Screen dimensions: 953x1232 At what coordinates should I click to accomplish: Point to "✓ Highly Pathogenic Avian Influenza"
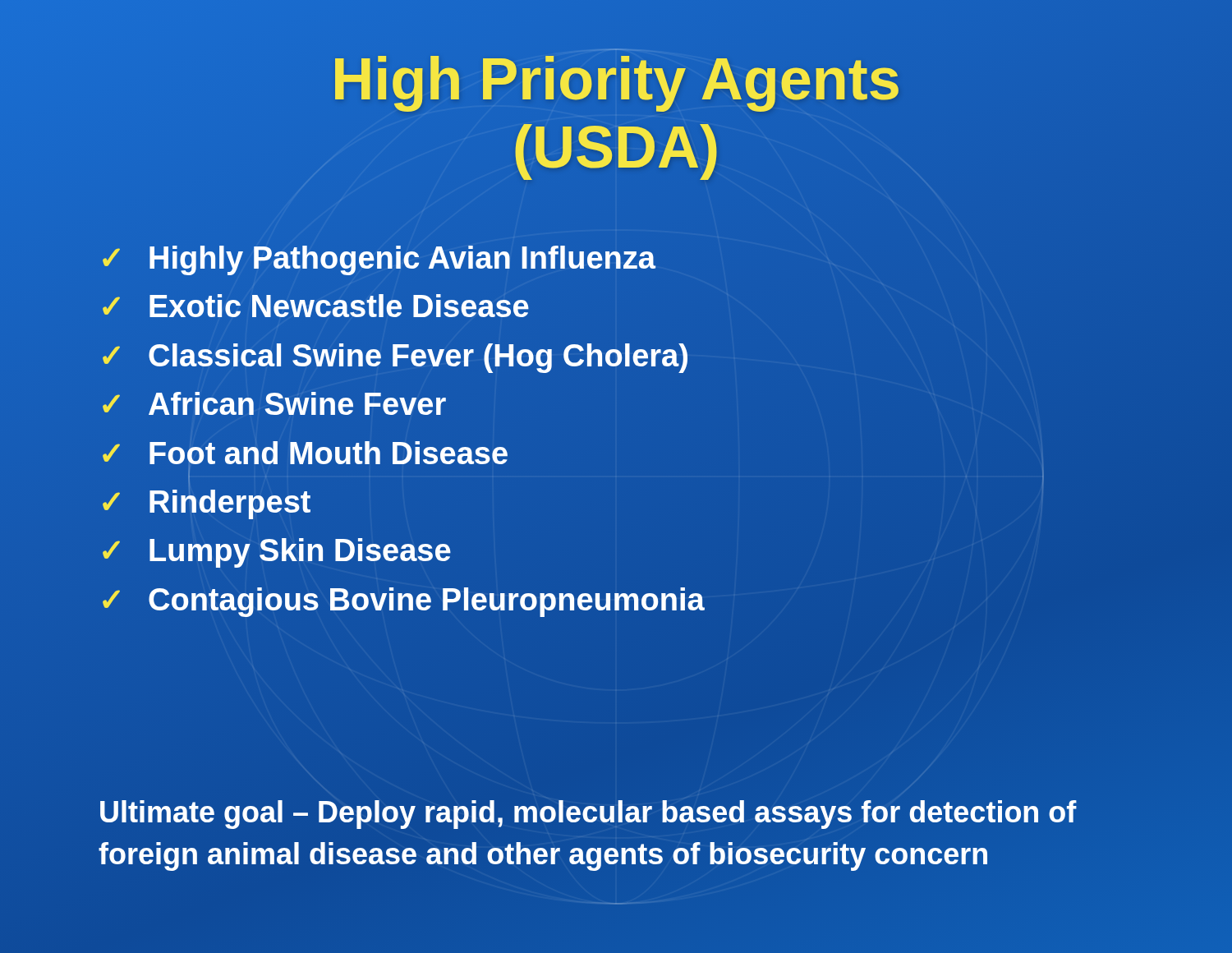pyautogui.click(x=377, y=259)
